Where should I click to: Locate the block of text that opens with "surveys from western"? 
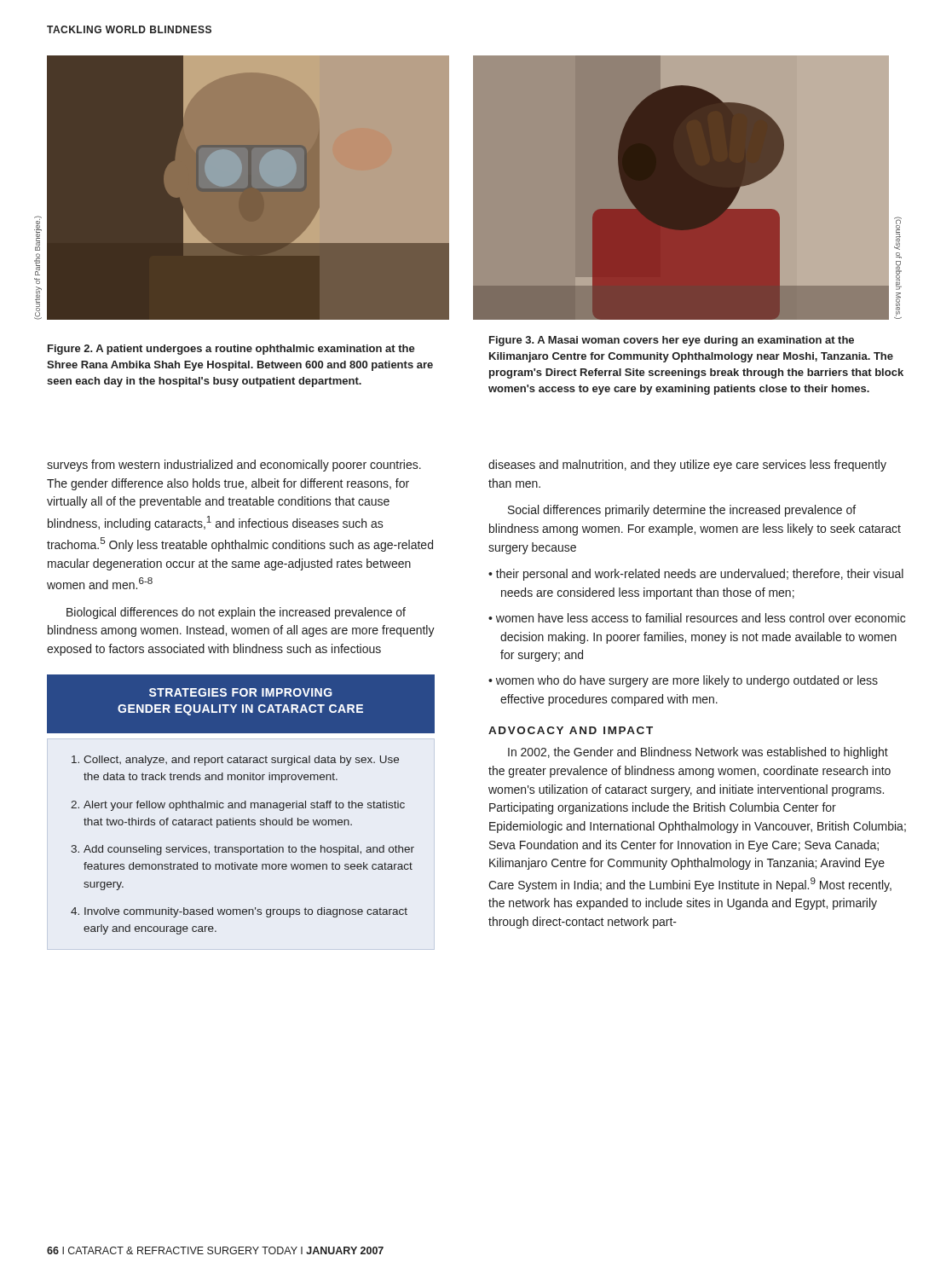point(241,558)
